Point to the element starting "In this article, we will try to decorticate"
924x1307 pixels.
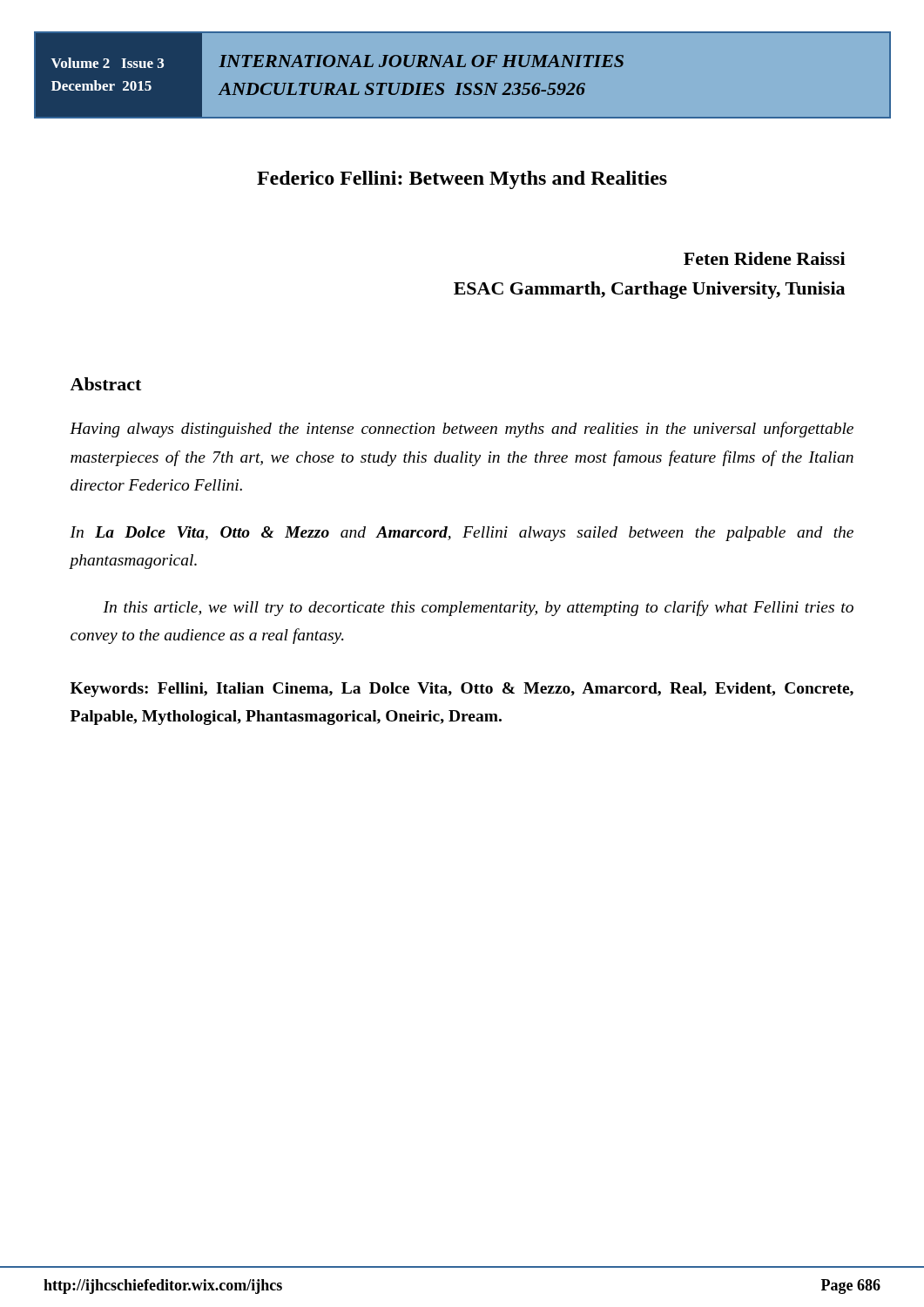(x=462, y=621)
